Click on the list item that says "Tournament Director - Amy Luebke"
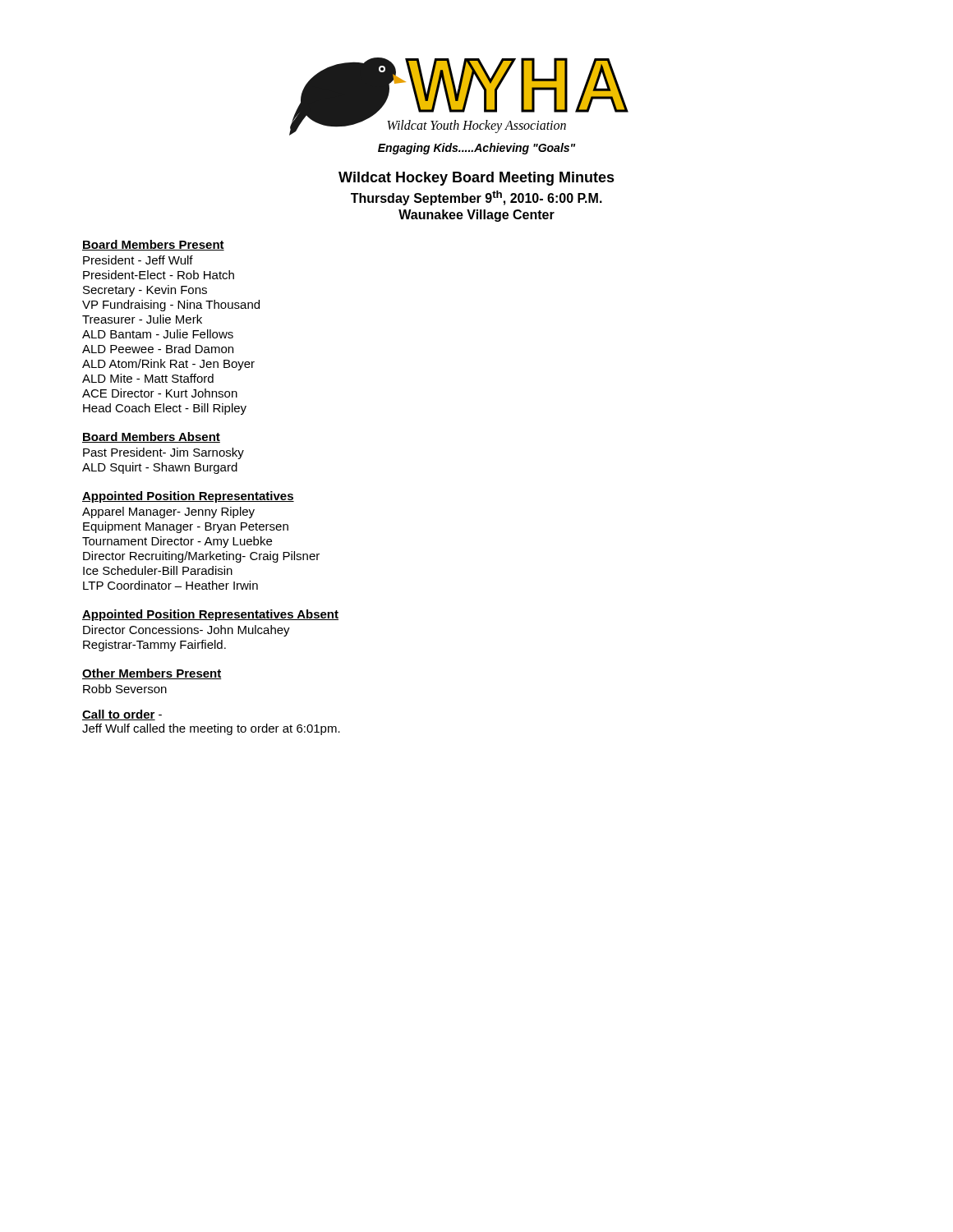Screen dimensions: 1232x953 tap(177, 541)
